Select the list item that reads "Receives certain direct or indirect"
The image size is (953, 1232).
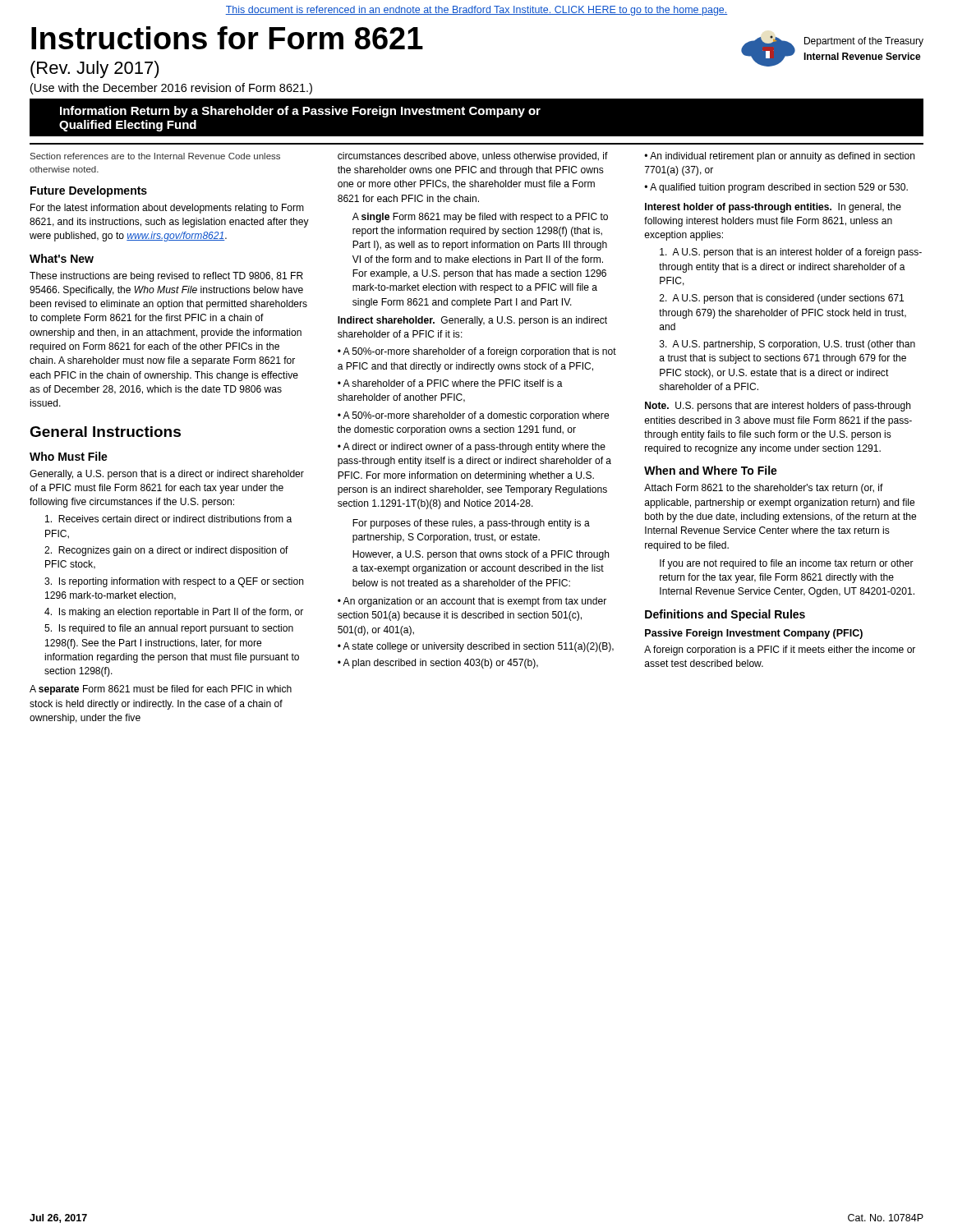[x=168, y=526]
